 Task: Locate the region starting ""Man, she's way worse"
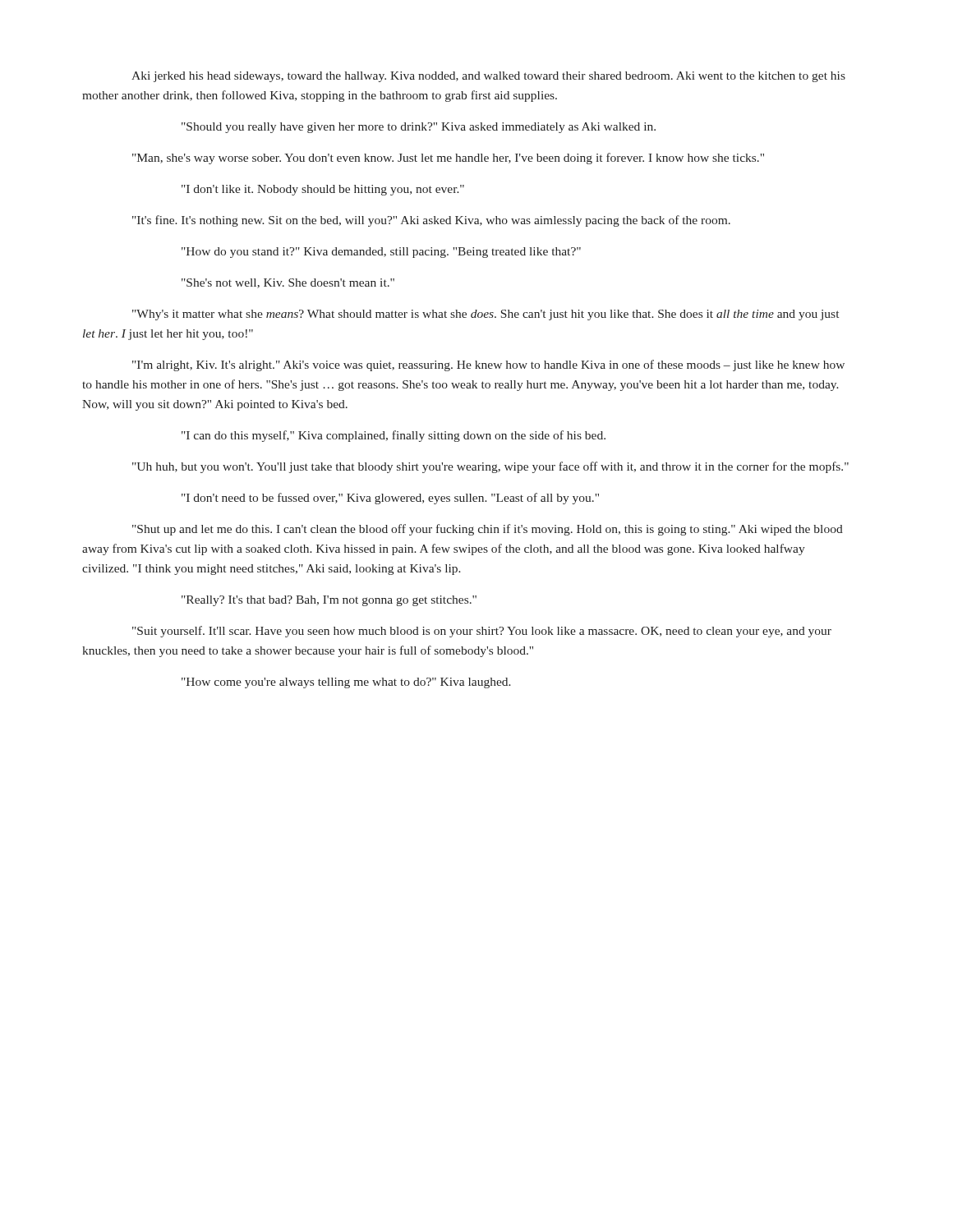tap(468, 158)
